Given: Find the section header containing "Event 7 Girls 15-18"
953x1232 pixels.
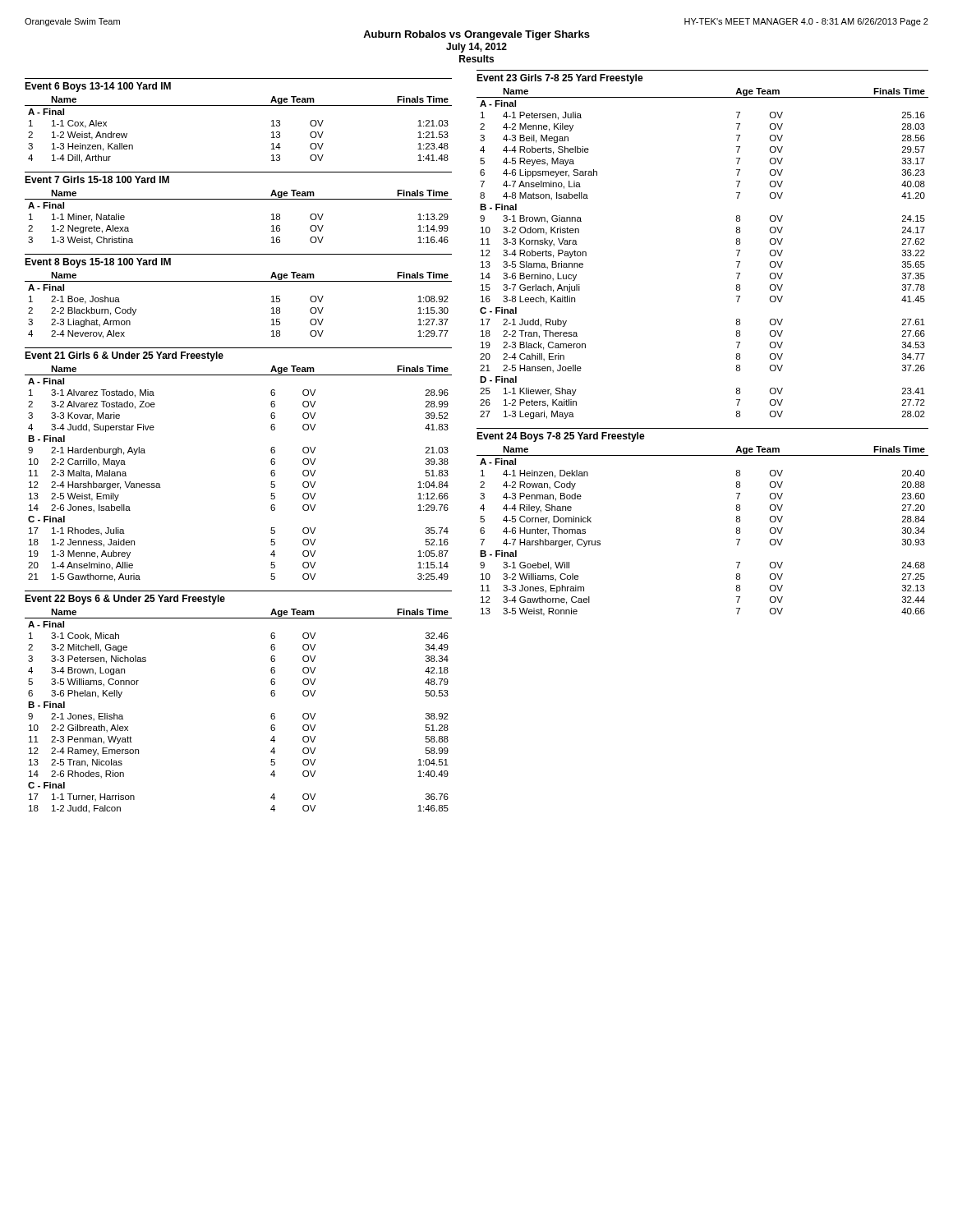Looking at the screenshot, I should point(97,180).
